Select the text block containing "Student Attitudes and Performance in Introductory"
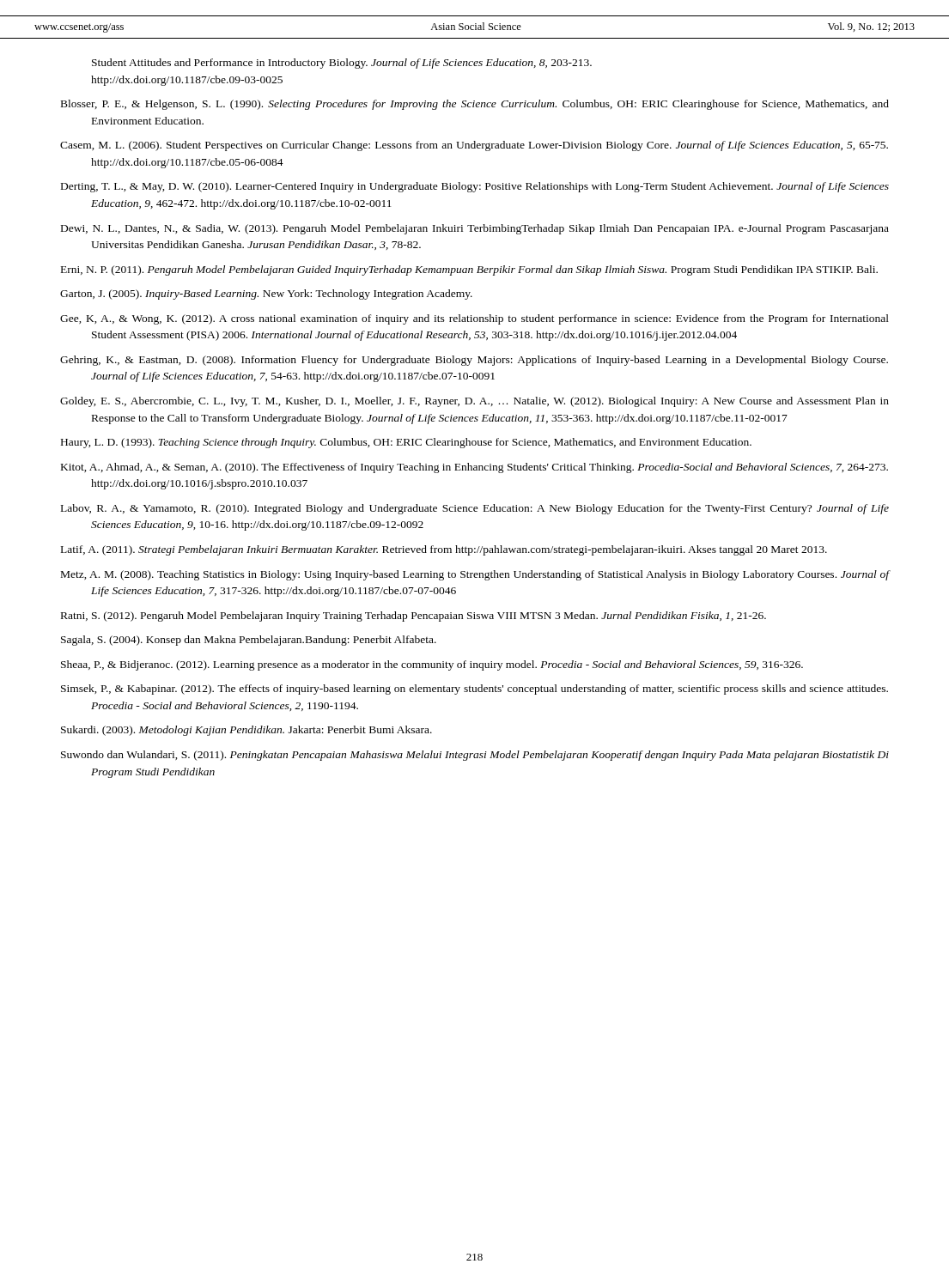This screenshot has width=949, height=1288. tap(342, 71)
